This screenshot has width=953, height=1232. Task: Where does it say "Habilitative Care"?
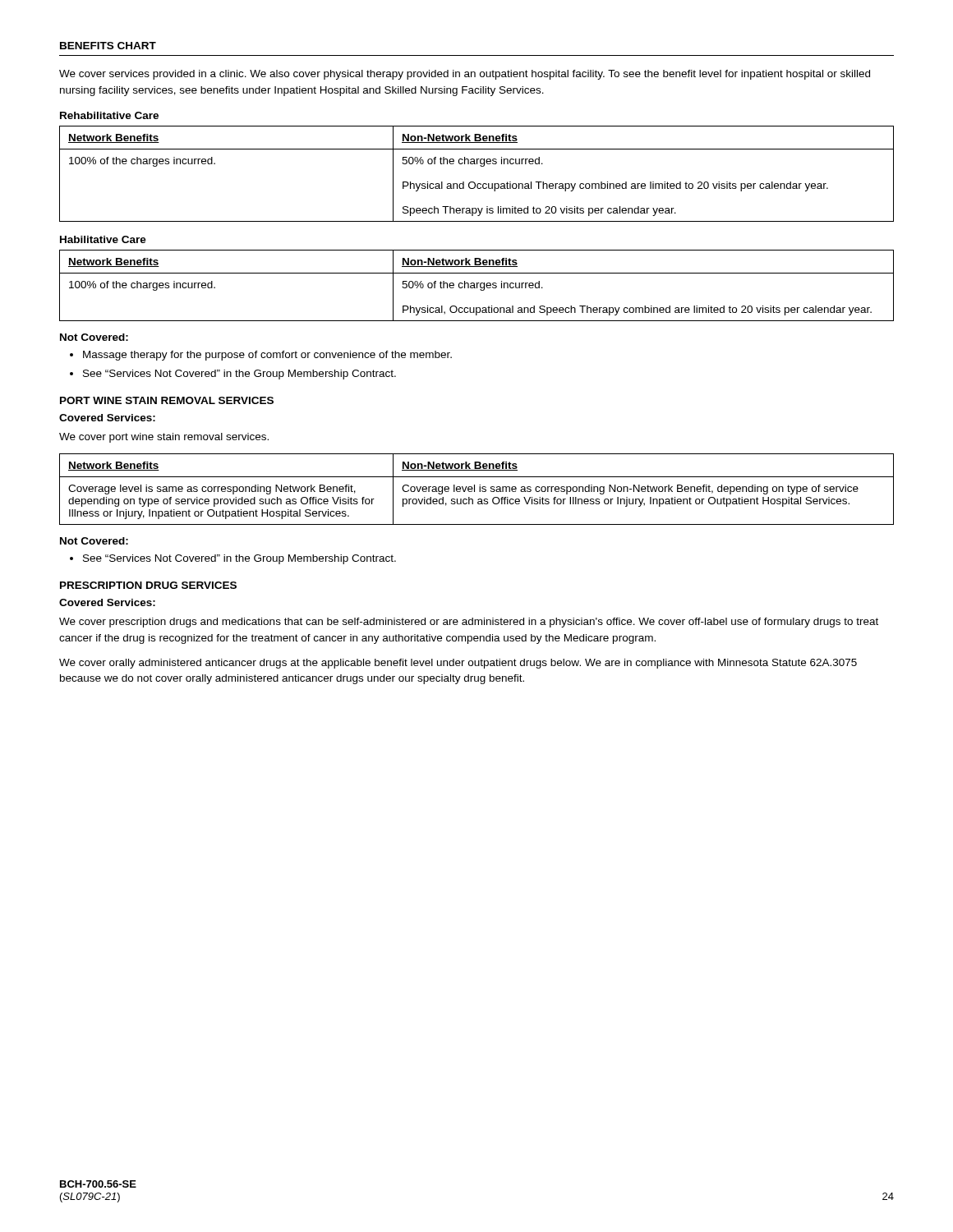point(103,240)
